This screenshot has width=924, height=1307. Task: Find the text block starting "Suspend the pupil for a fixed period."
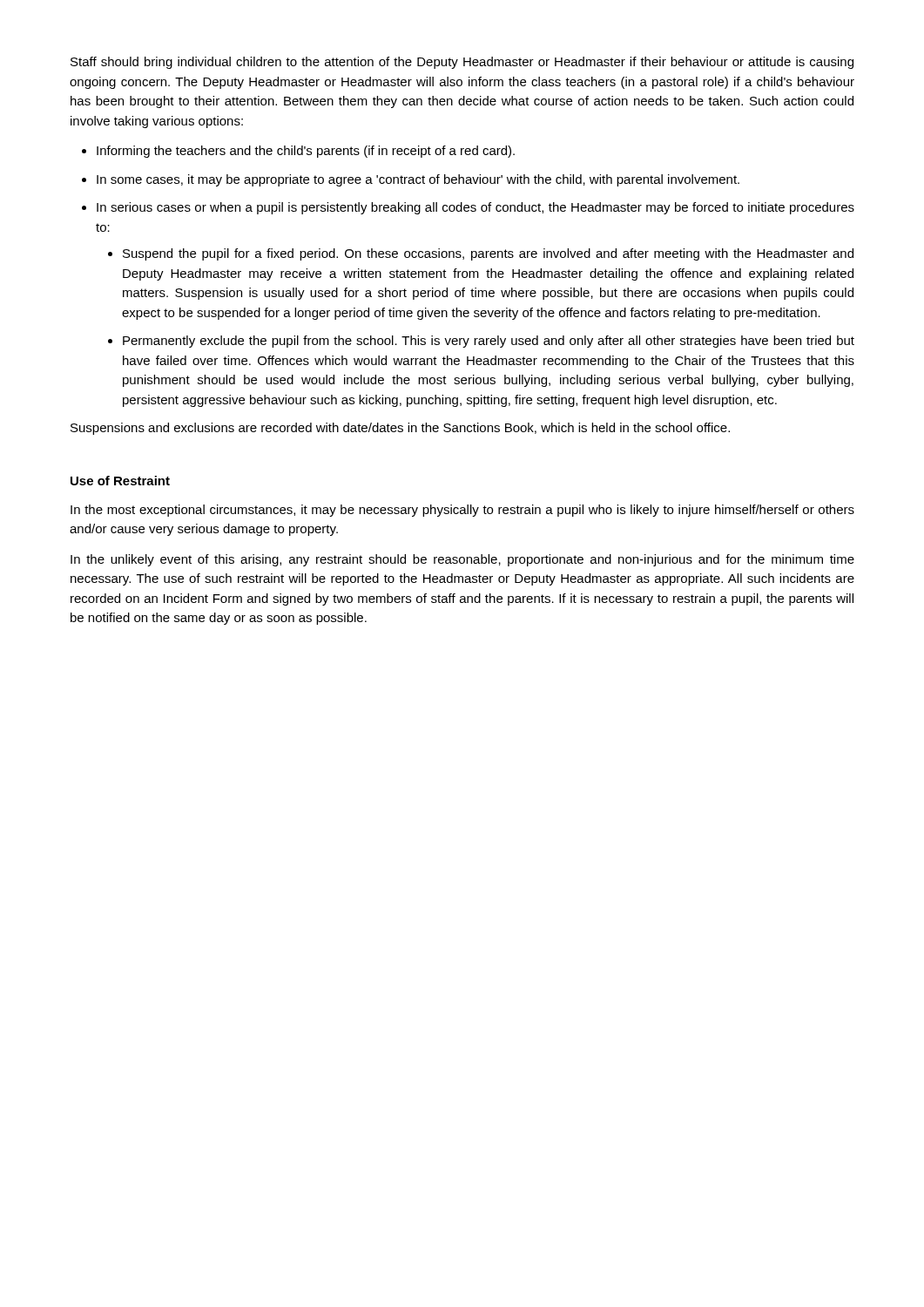(x=488, y=283)
